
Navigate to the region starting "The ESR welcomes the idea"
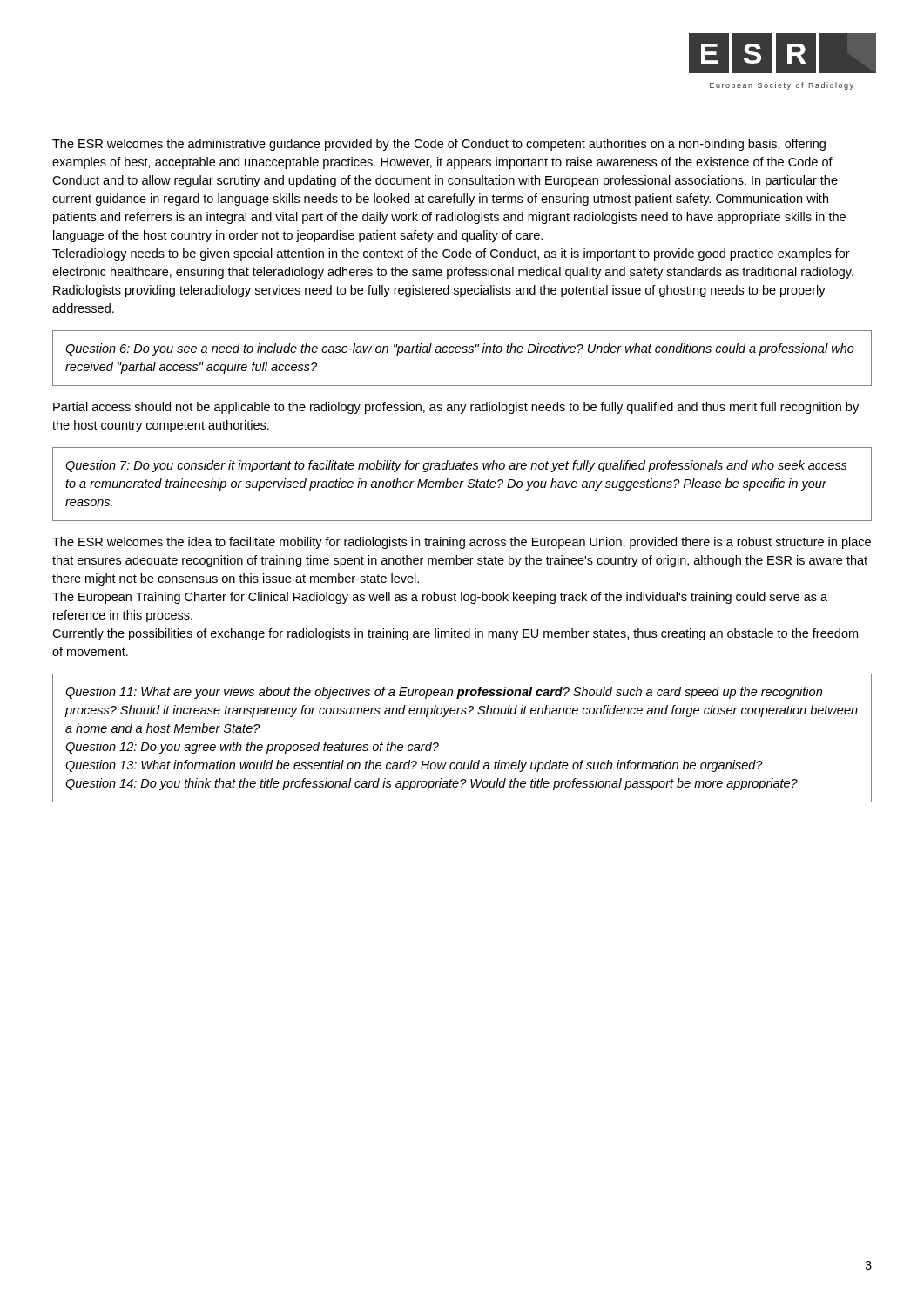coord(462,597)
